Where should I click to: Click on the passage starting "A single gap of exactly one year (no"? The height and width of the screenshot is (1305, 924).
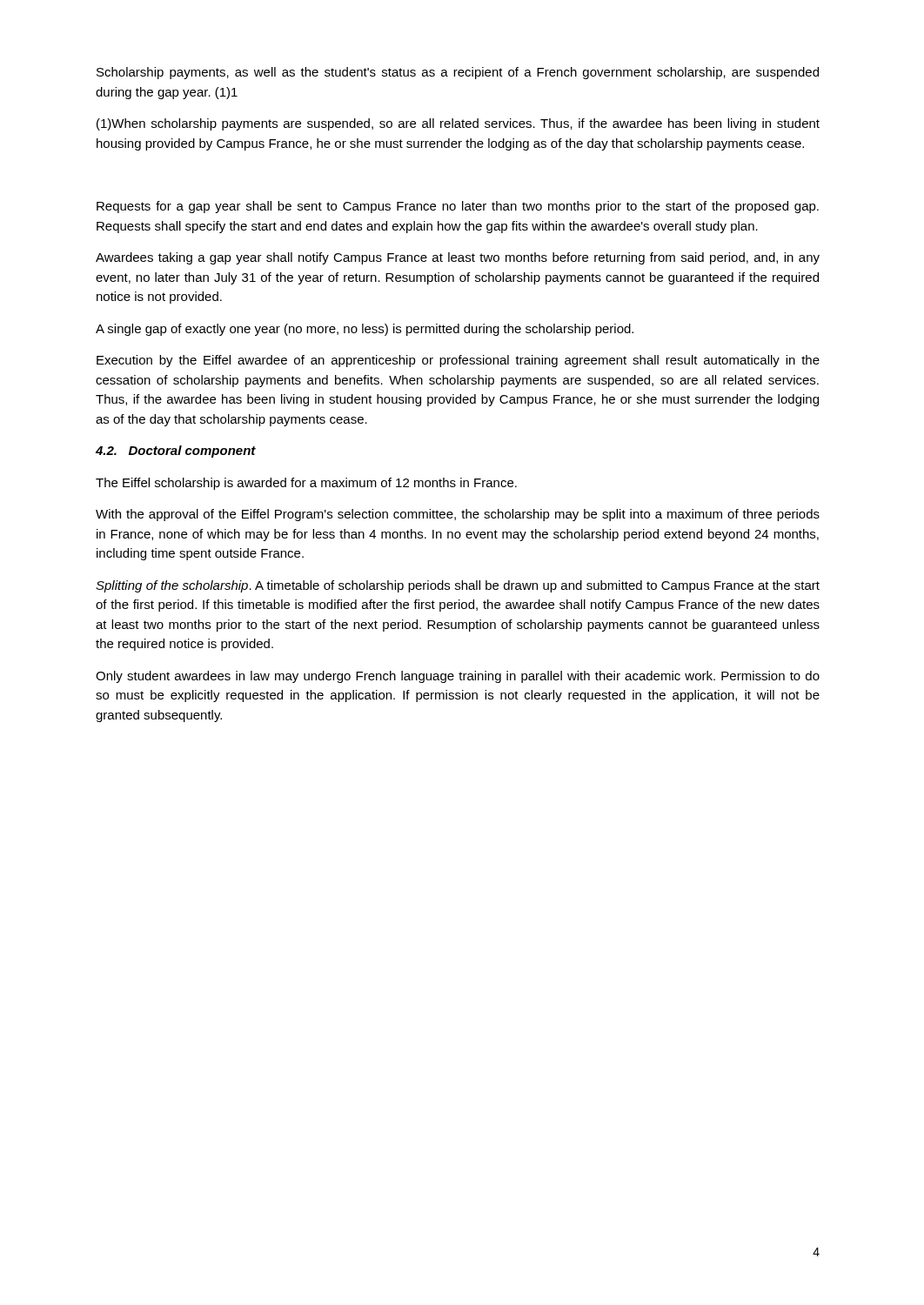click(365, 328)
